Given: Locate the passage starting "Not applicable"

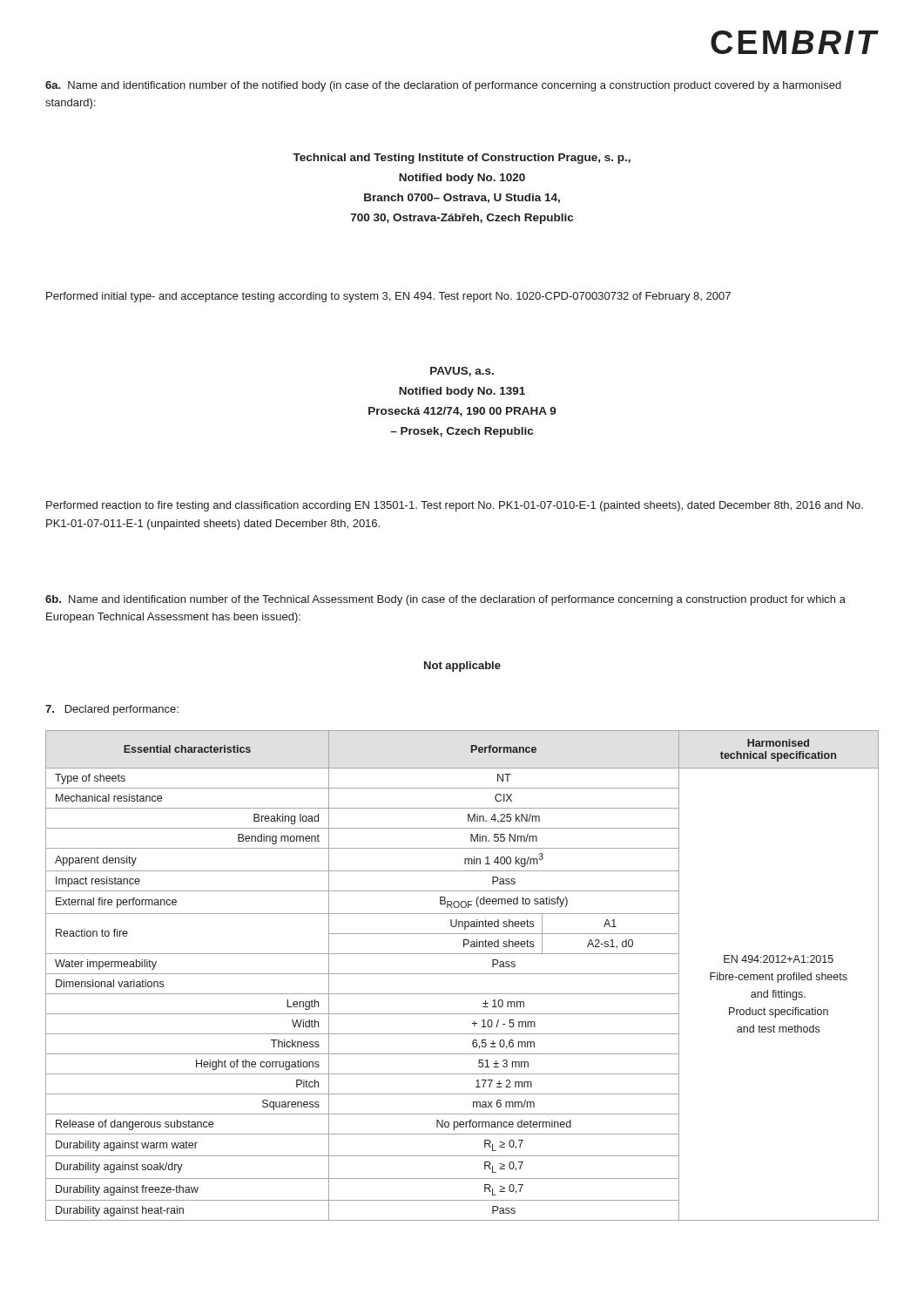Looking at the screenshot, I should [462, 665].
